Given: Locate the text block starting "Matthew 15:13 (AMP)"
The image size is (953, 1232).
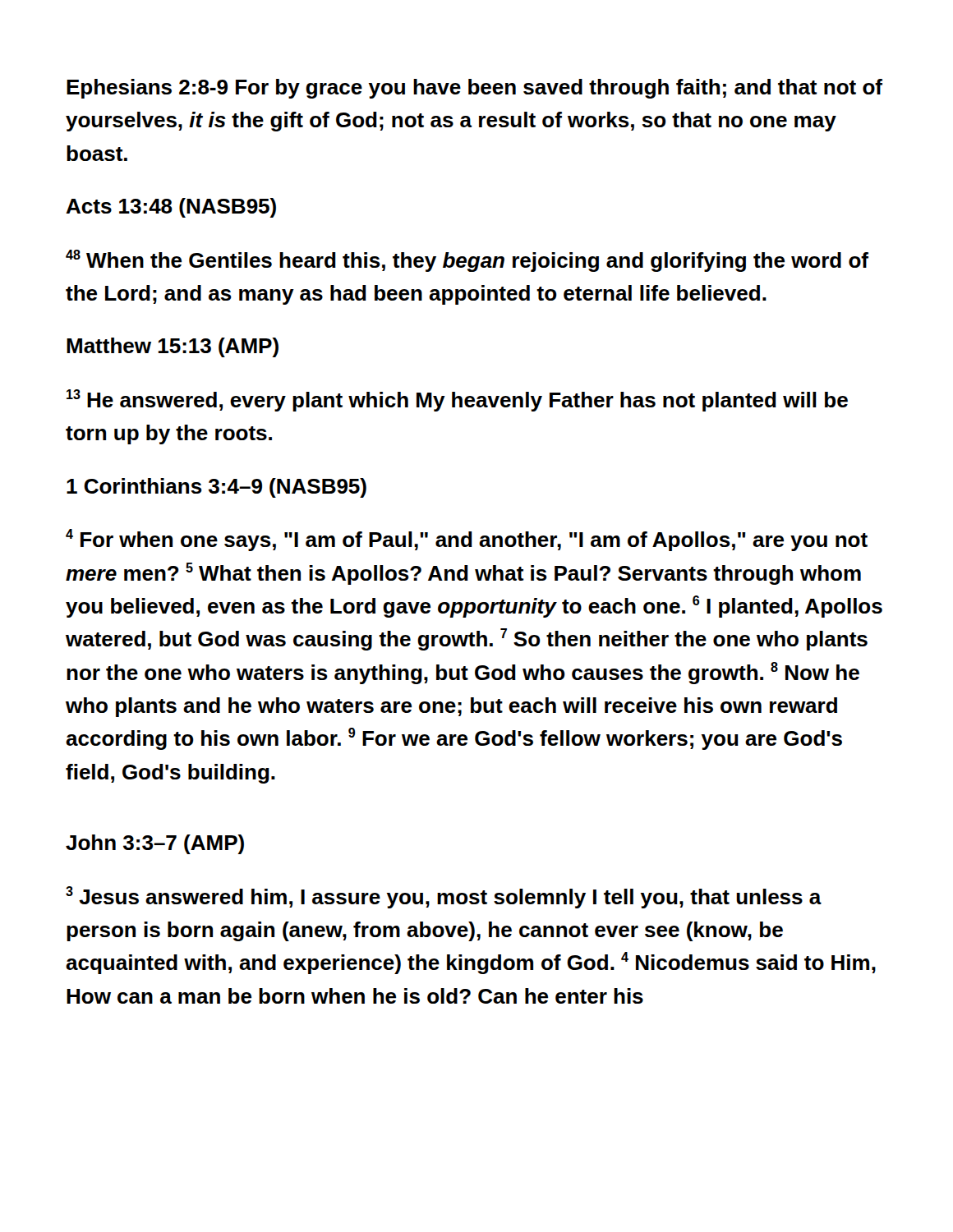Looking at the screenshot, I should coord(173,347).
